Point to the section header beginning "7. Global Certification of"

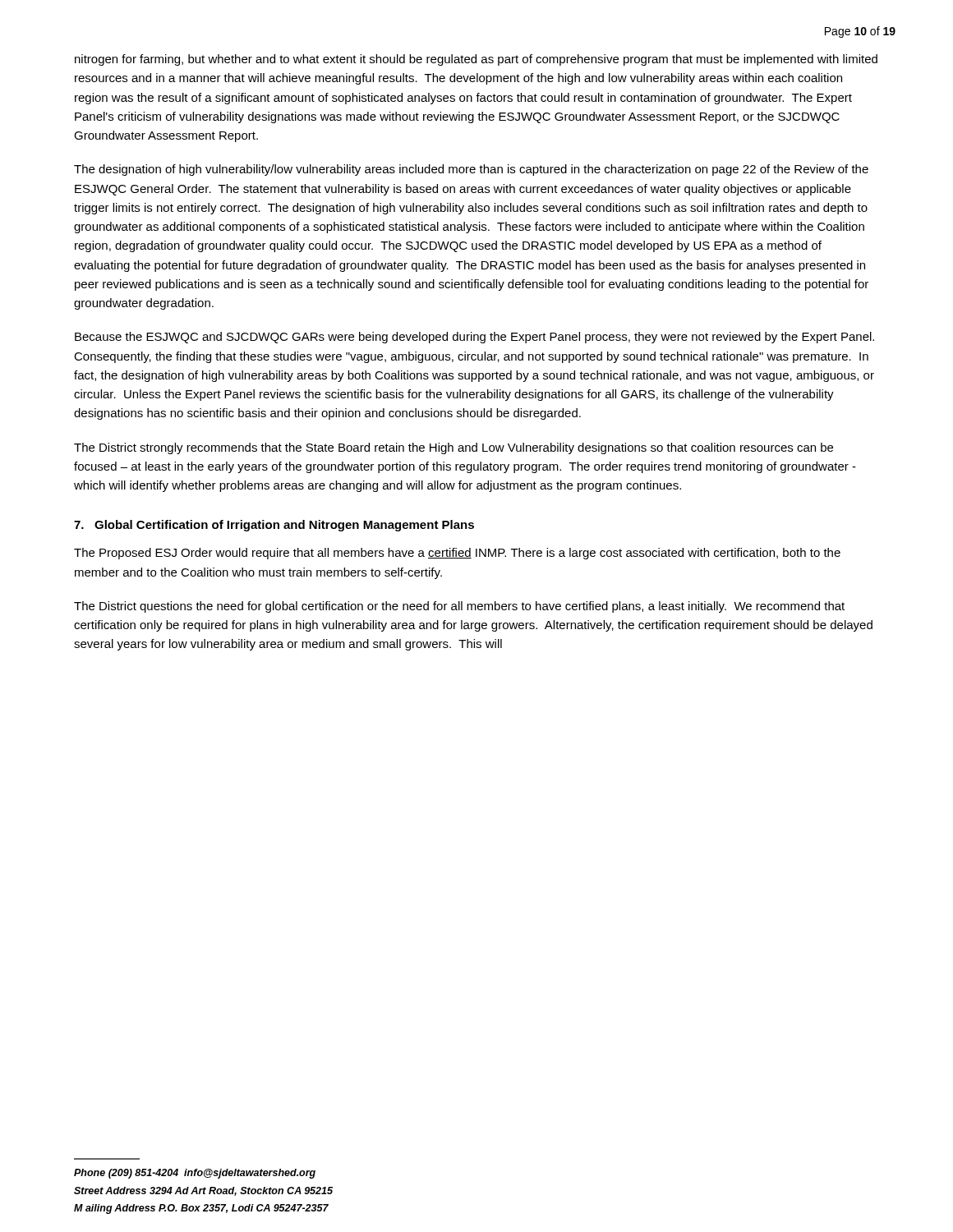274,525
